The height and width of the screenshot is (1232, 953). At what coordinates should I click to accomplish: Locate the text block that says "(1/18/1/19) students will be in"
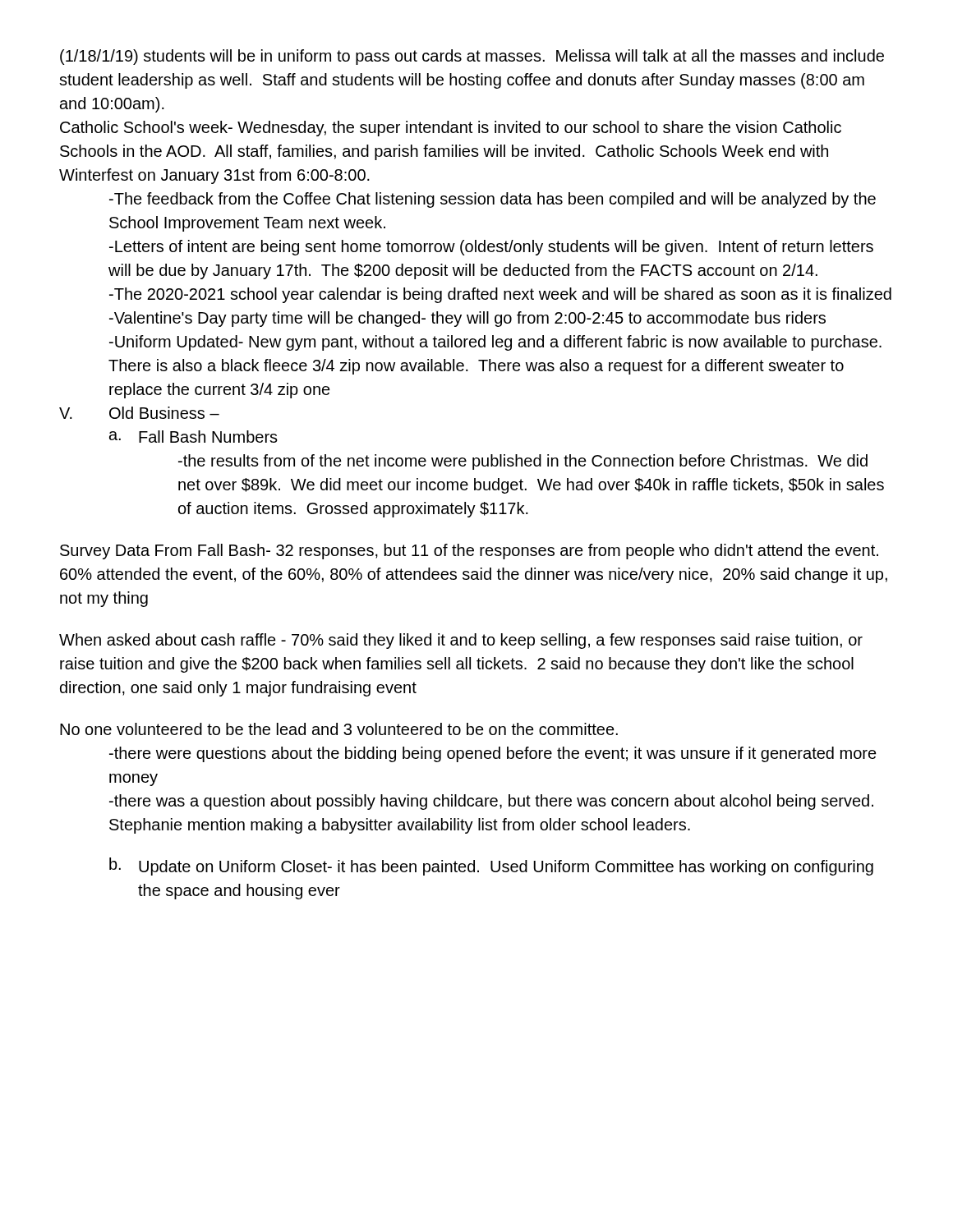(476, 80)
